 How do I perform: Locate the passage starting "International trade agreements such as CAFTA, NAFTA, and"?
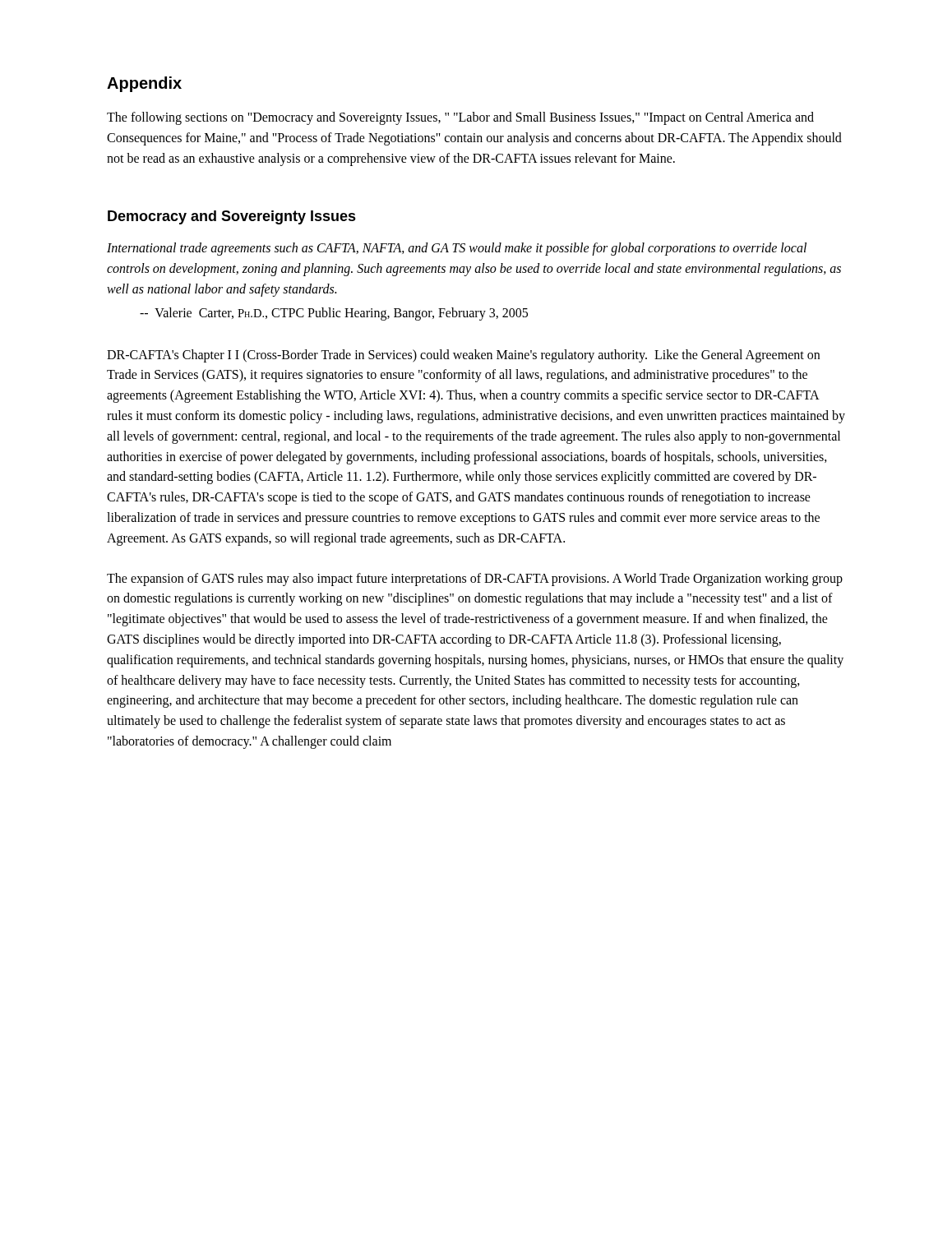pos(474,269)
